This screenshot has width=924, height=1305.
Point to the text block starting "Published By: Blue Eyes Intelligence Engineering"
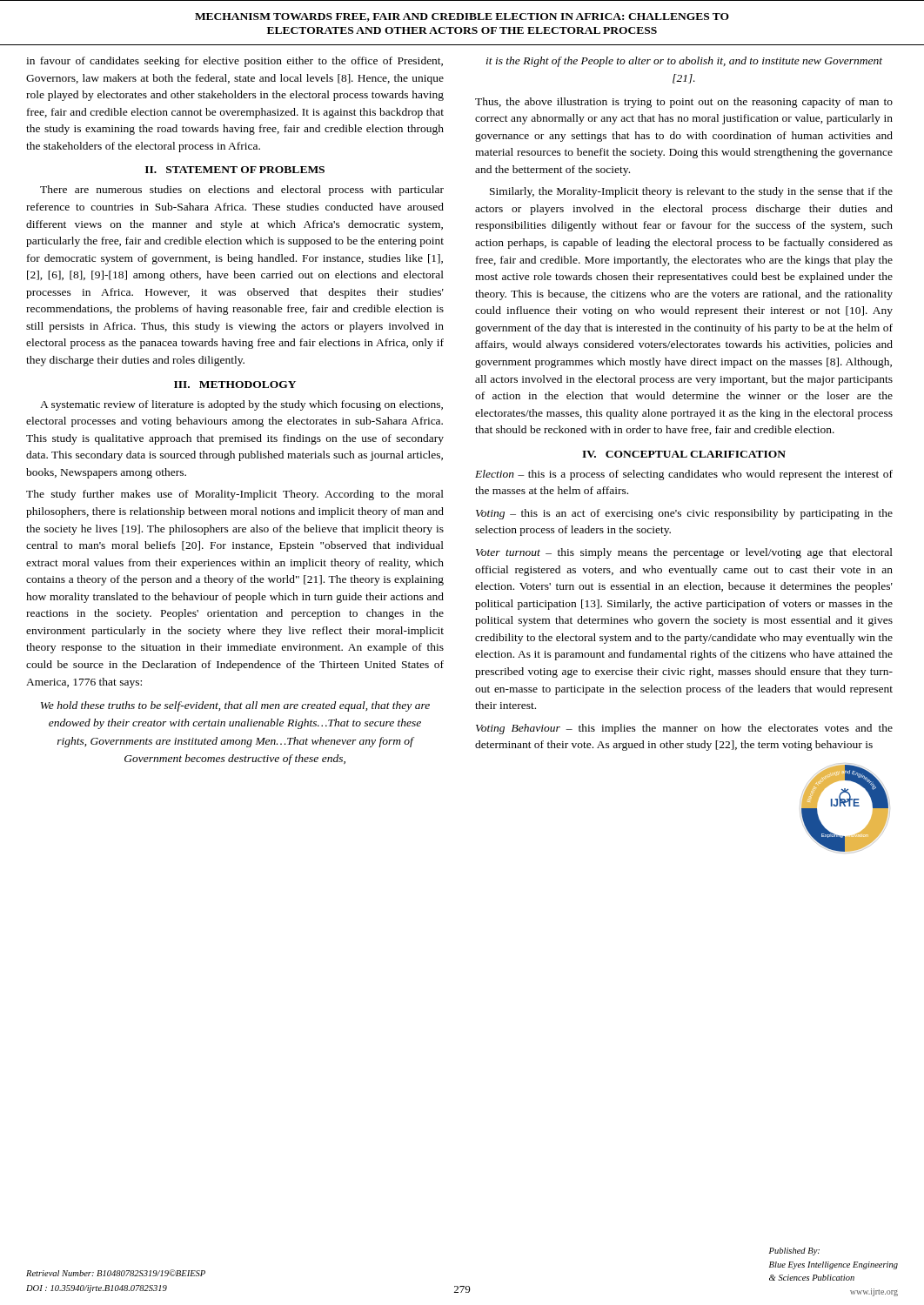833,1264
